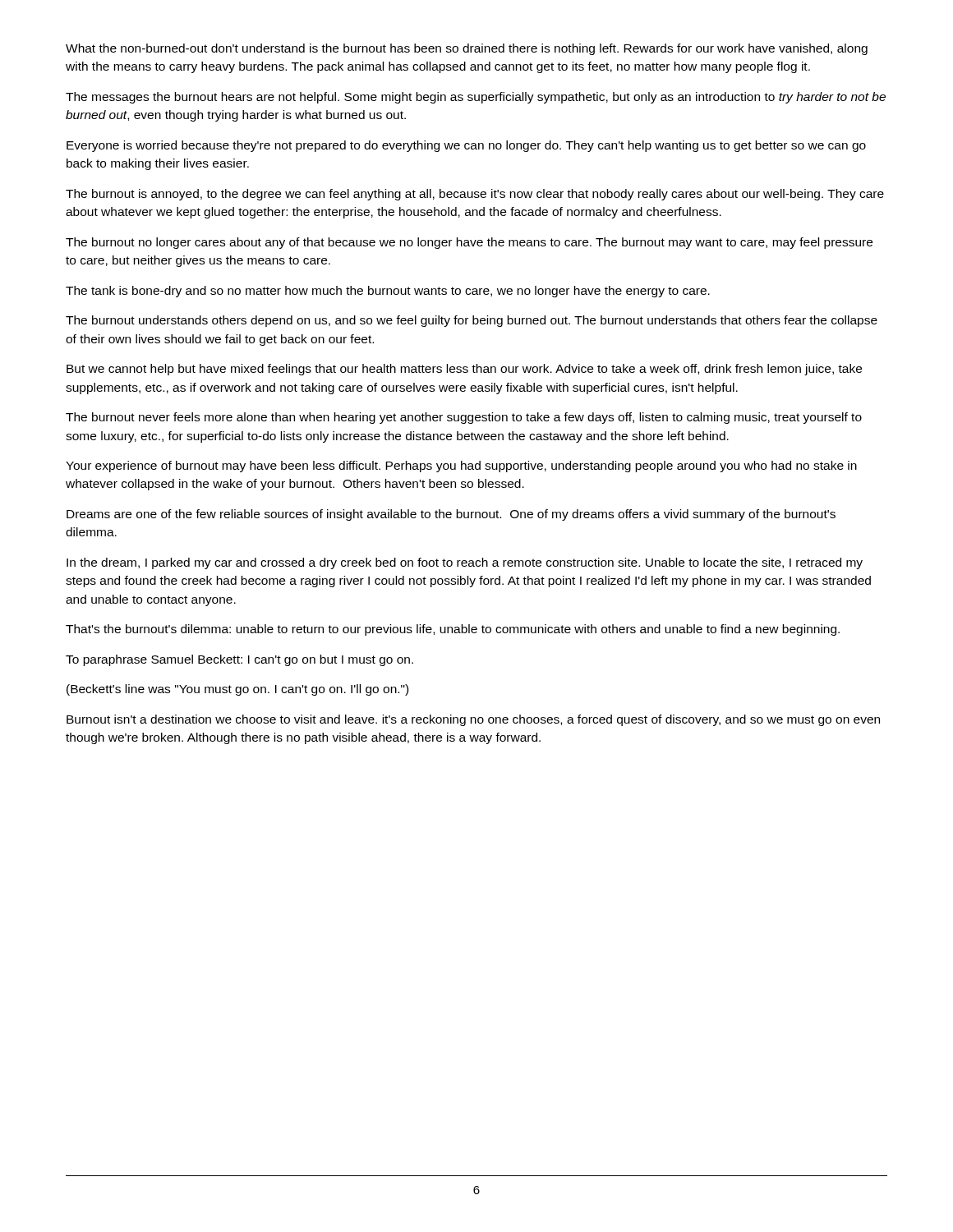Find the text block with the text "Burnout isn't a destination we"
This screenshot has width=953, height=1232.
[x=473, y=728]
